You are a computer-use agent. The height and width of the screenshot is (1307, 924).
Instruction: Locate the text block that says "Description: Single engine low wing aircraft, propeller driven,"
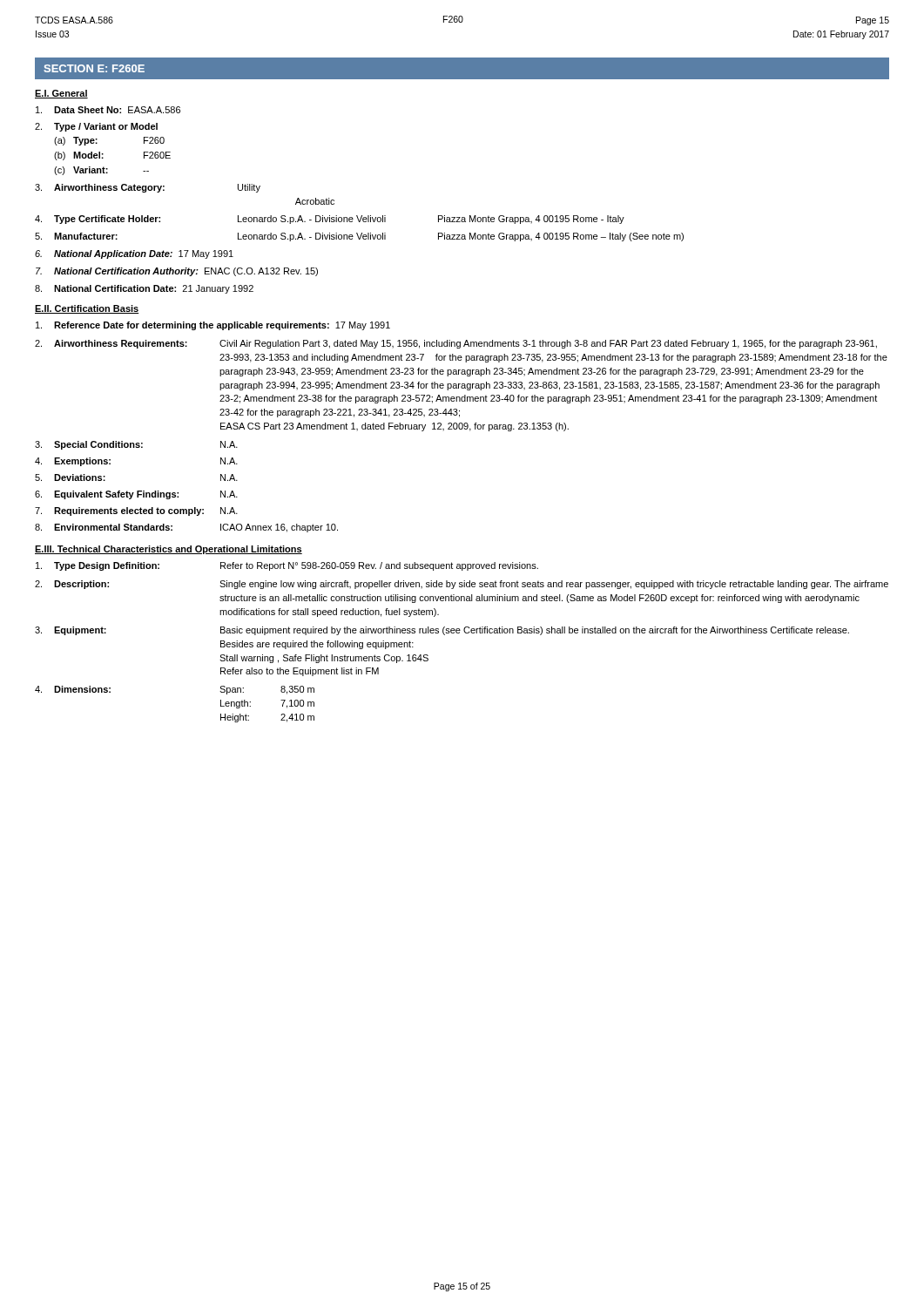click(462, 598)
